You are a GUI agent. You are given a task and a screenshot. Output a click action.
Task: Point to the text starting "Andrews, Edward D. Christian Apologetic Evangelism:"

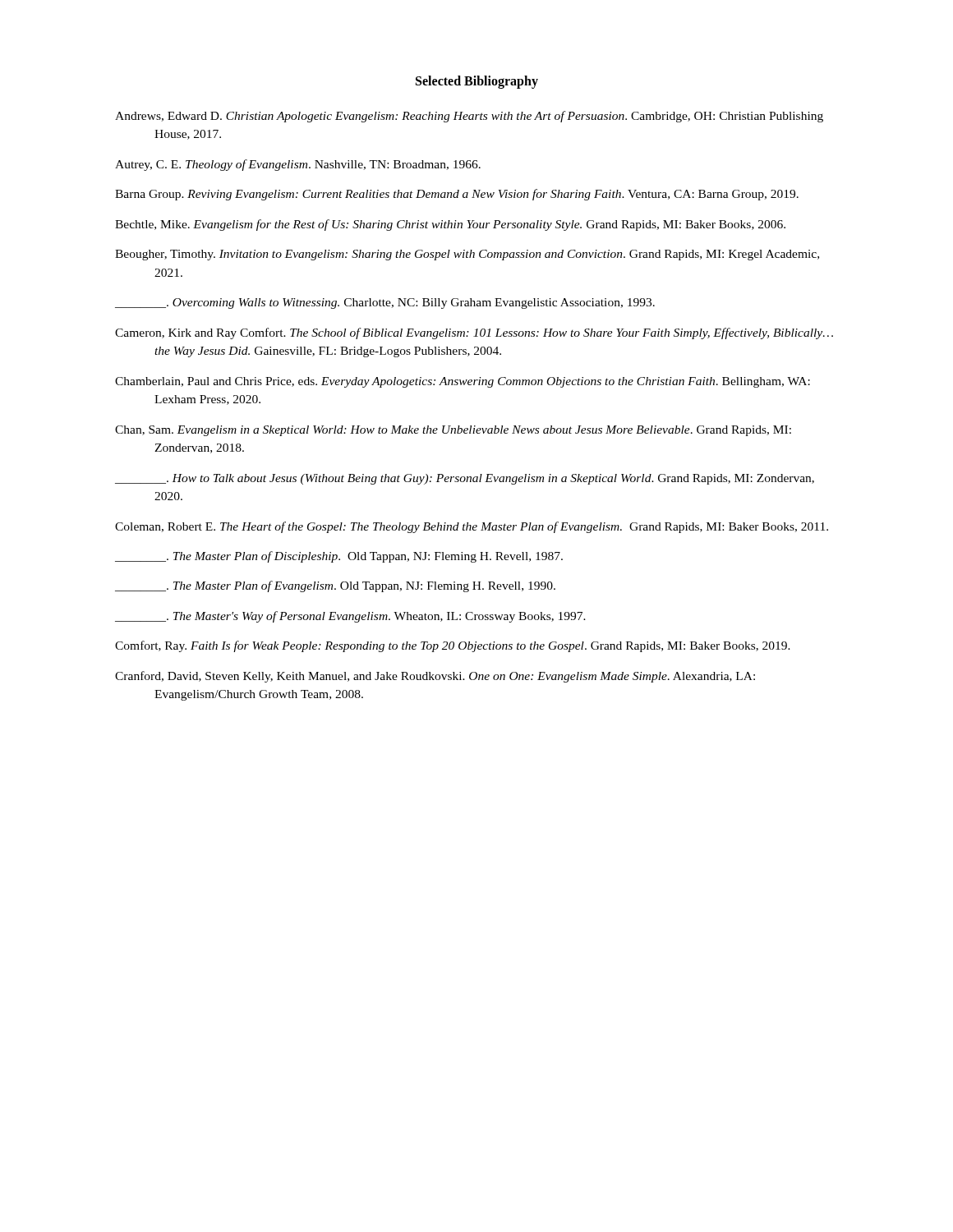[x=469, y=125]
